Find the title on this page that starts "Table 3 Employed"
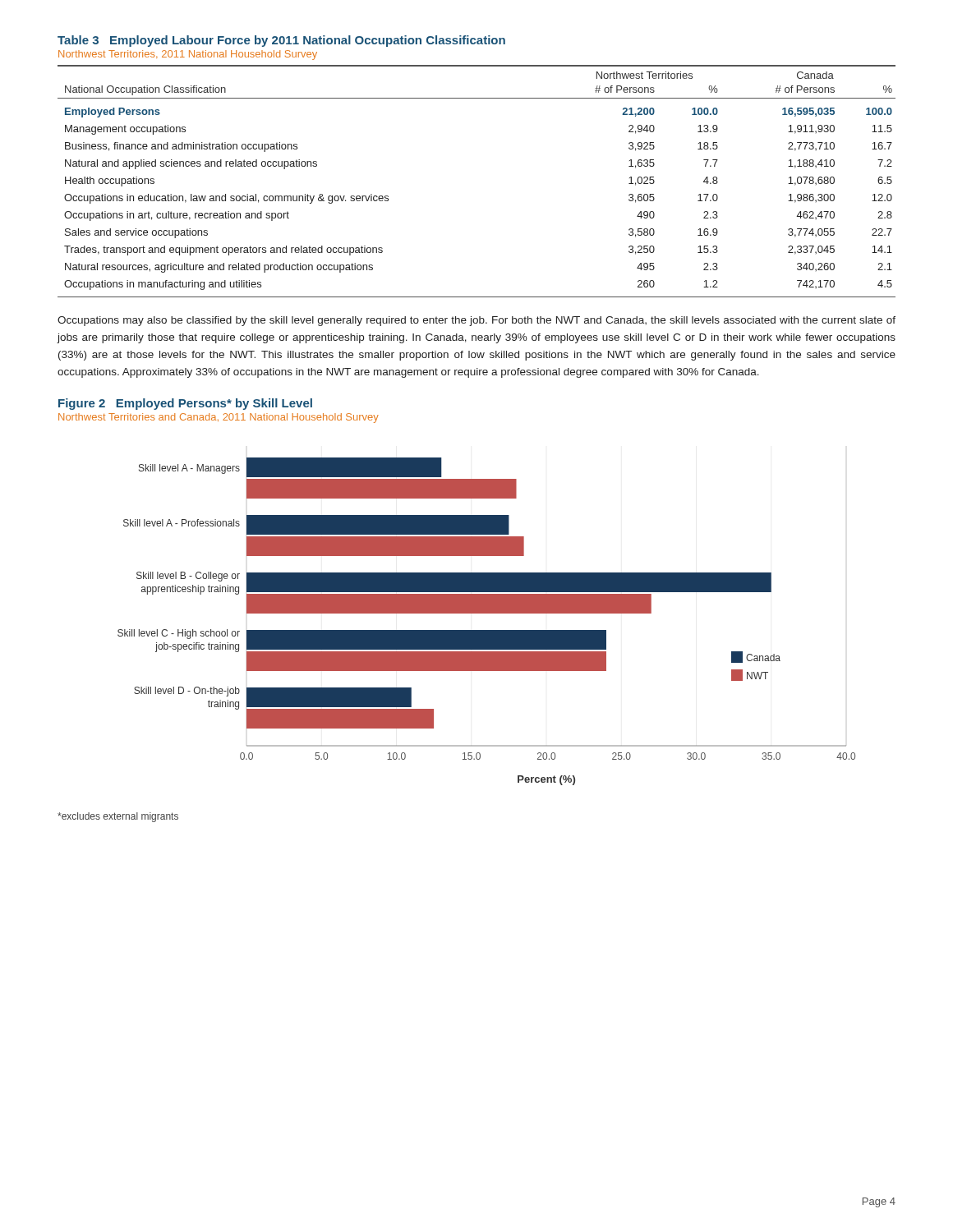The width and height of the screenshot is (953, 1232). point(282,46)
